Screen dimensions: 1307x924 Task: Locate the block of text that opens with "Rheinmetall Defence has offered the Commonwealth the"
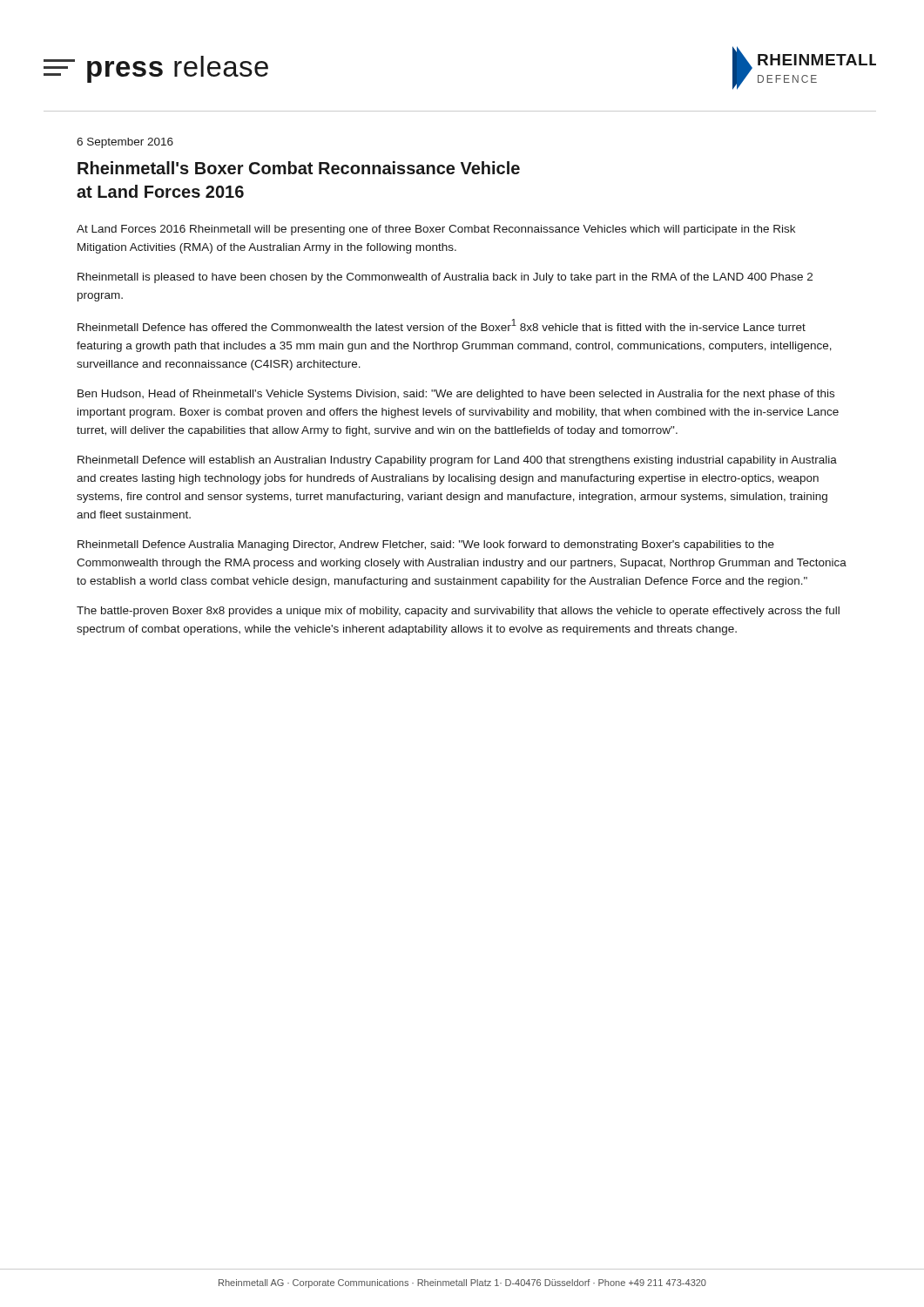click(x=454, y=344)
